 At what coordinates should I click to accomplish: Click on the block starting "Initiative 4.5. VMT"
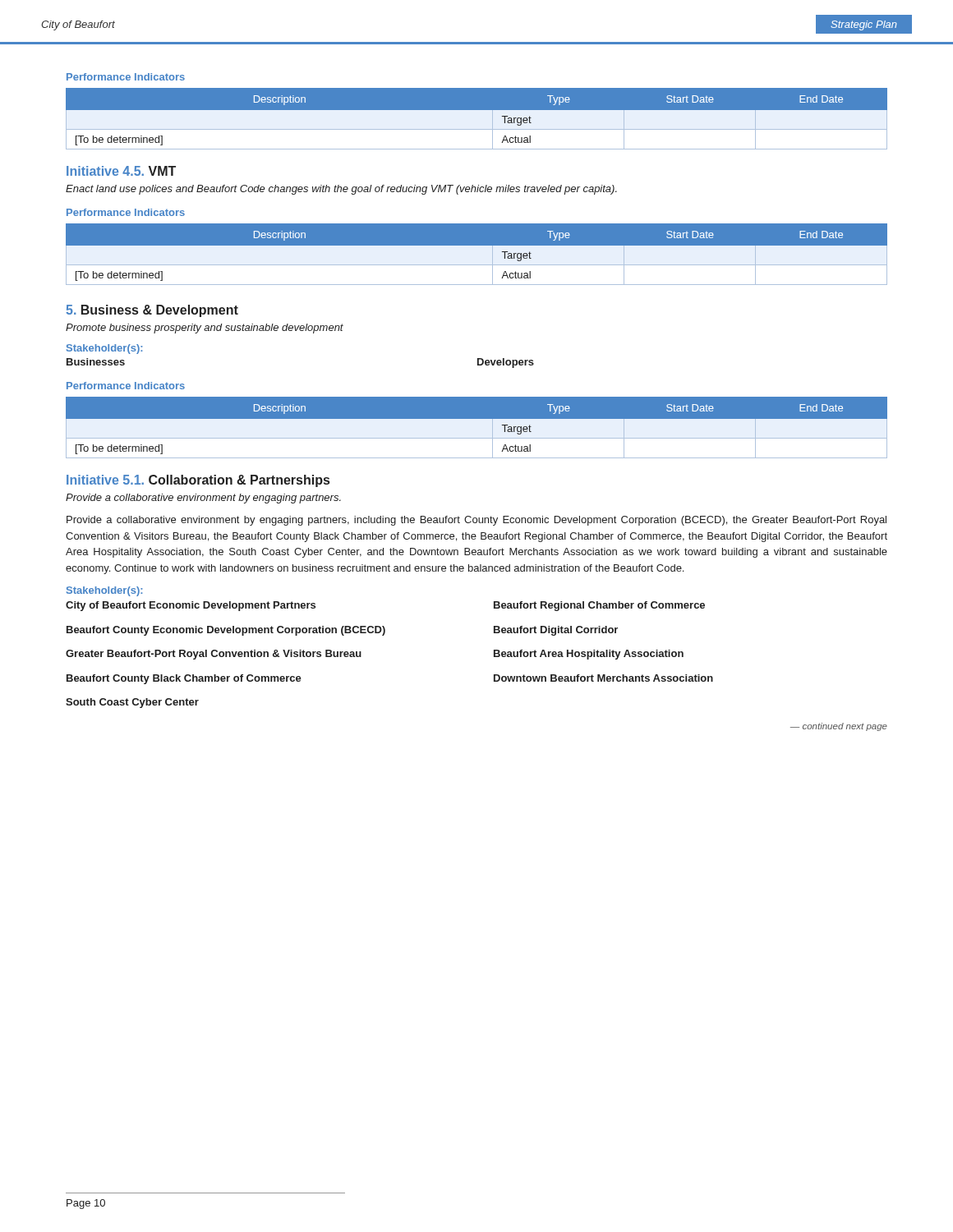coord(121,171)
